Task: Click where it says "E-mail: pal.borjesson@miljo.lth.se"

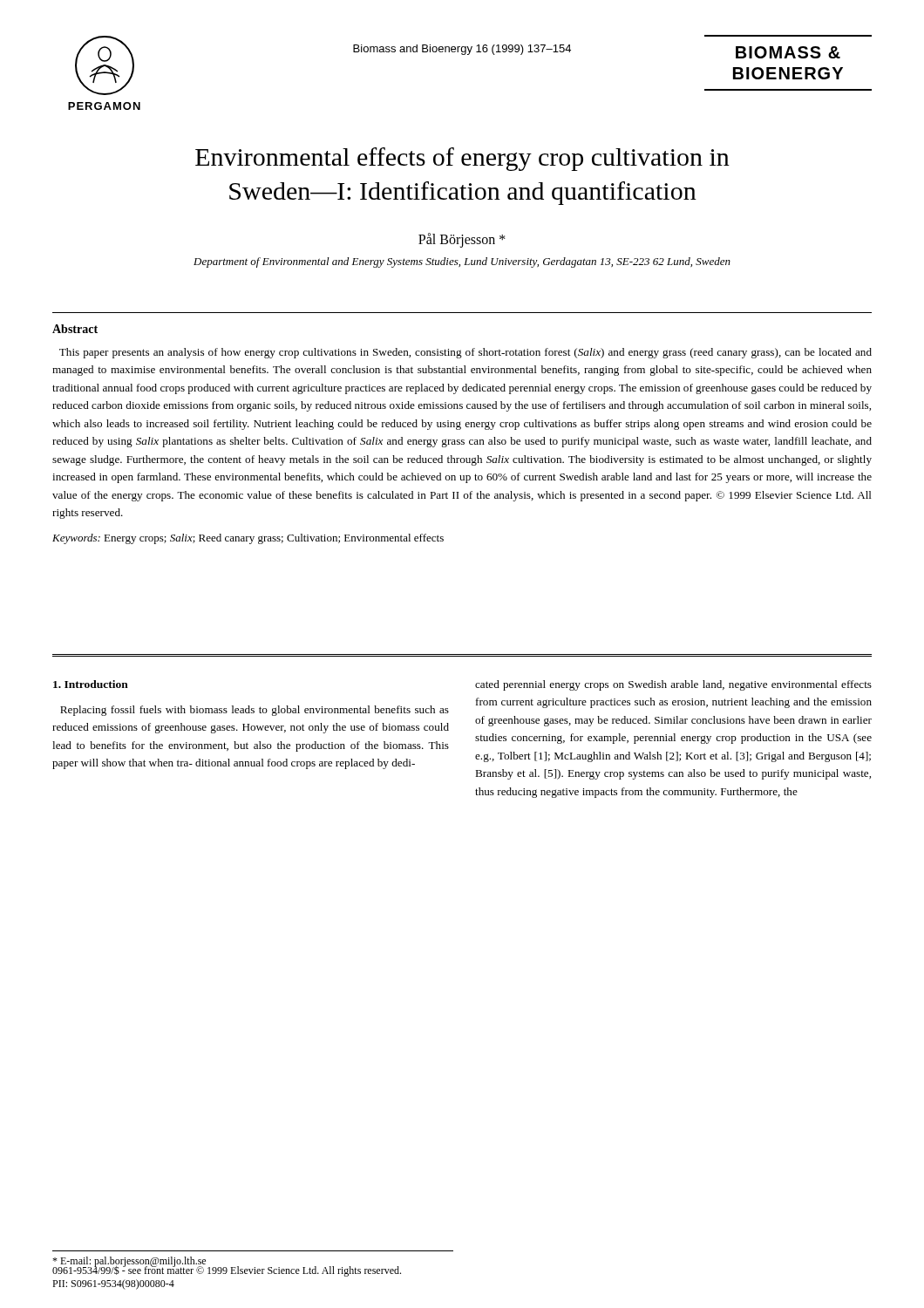Action: coord(129,1261)
